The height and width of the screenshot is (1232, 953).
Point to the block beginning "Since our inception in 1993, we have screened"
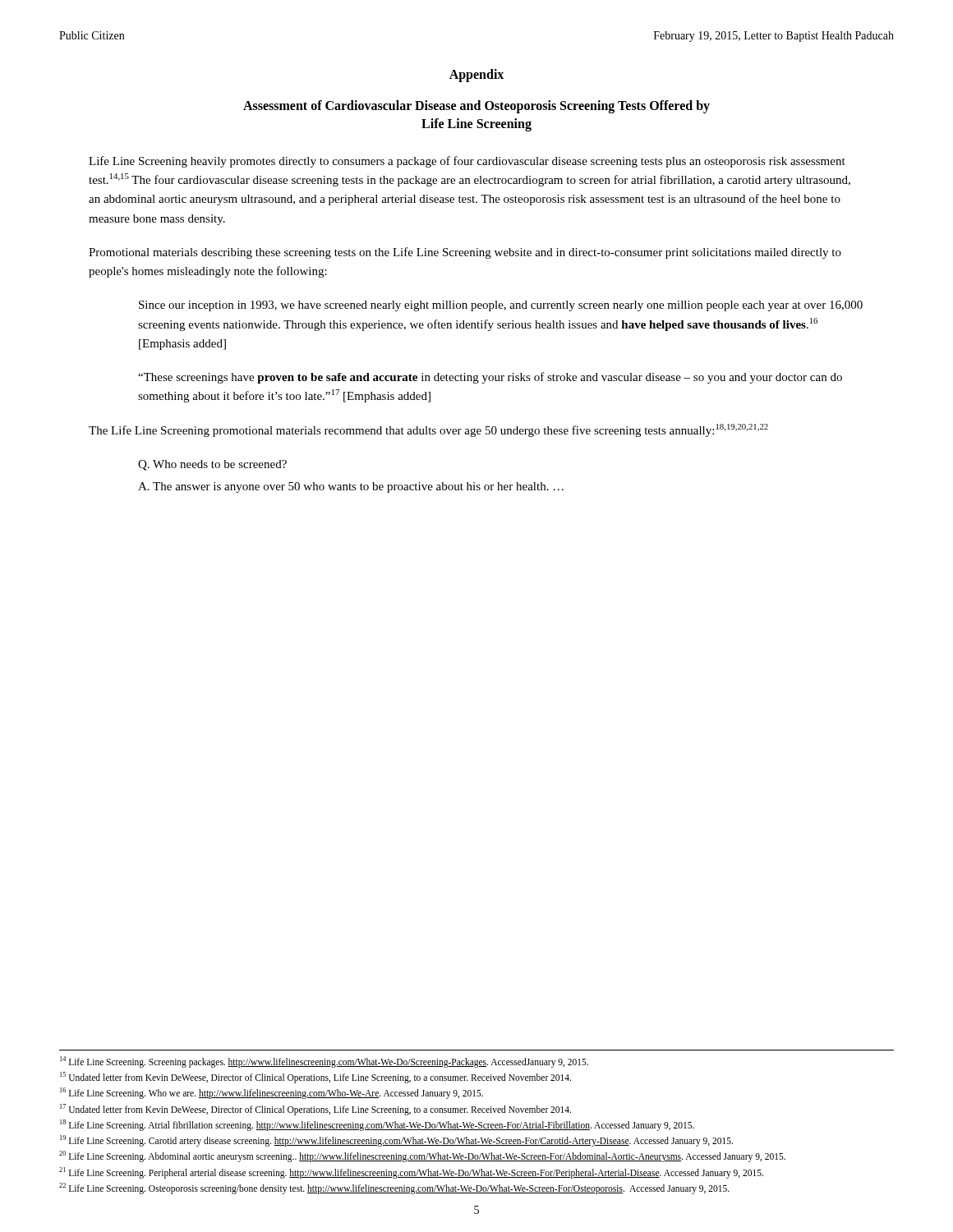coord(501,325)
